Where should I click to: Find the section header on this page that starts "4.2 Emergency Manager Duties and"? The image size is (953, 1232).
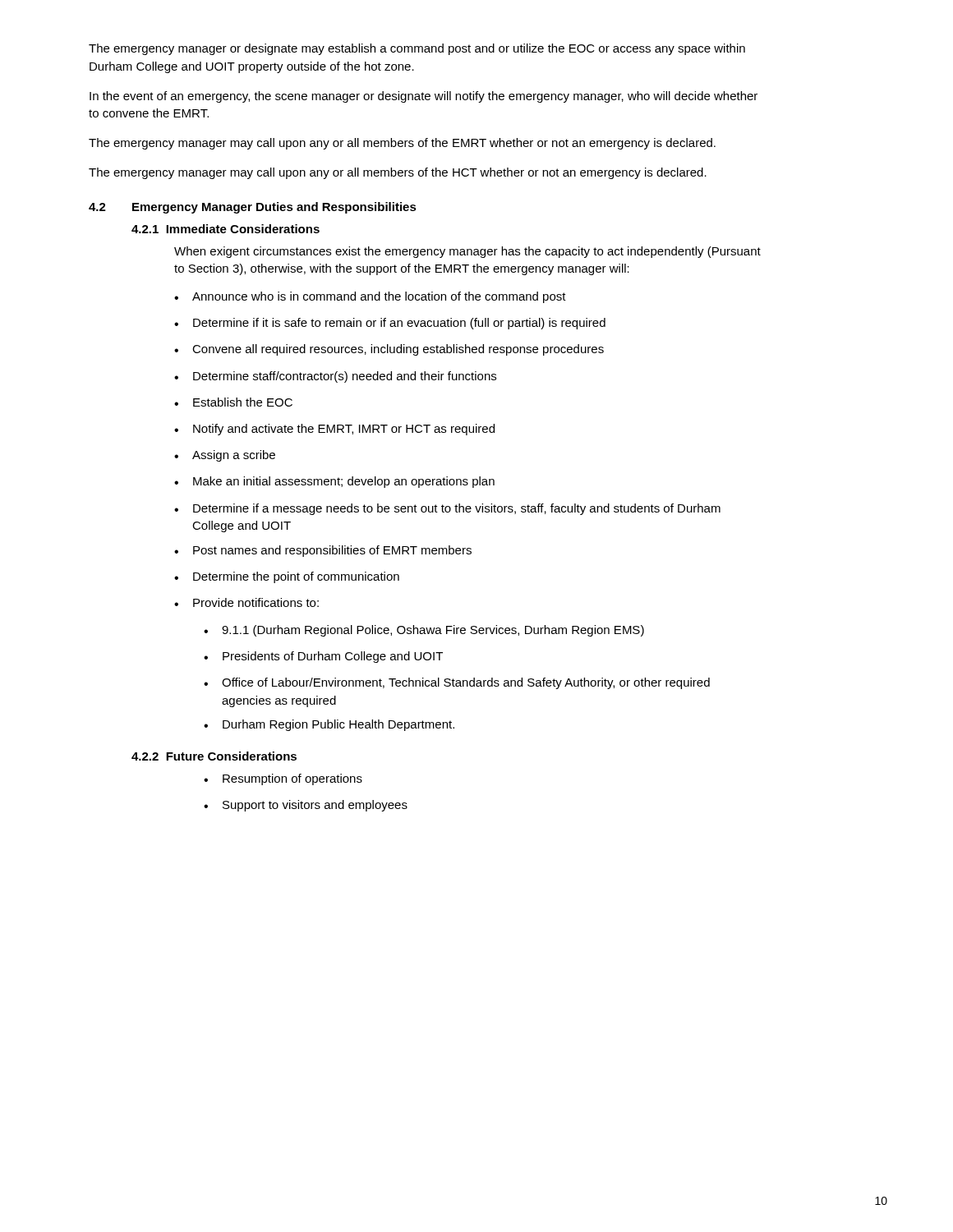253,206
